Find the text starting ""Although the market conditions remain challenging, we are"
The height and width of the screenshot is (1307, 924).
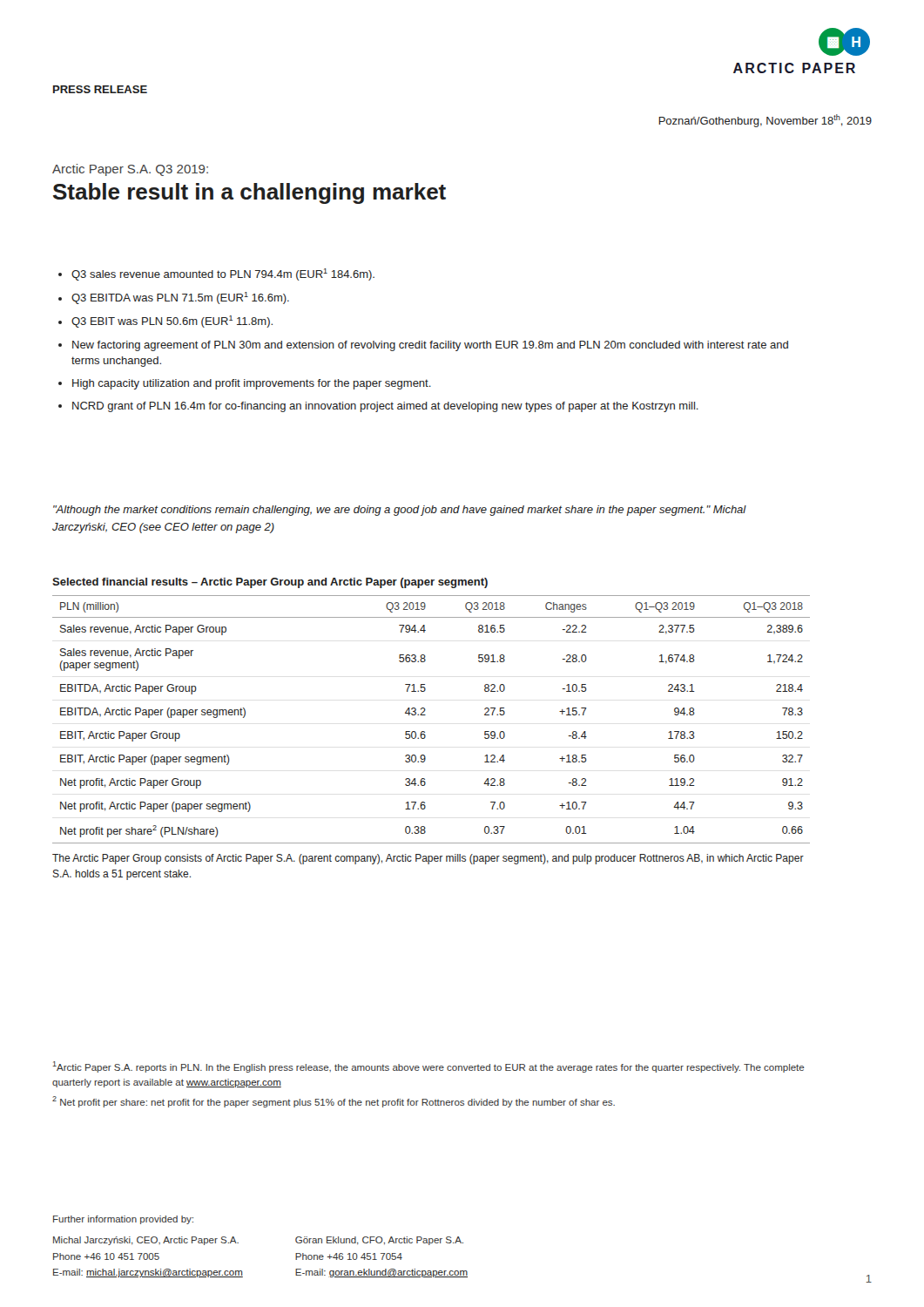(x=399, y=518)
